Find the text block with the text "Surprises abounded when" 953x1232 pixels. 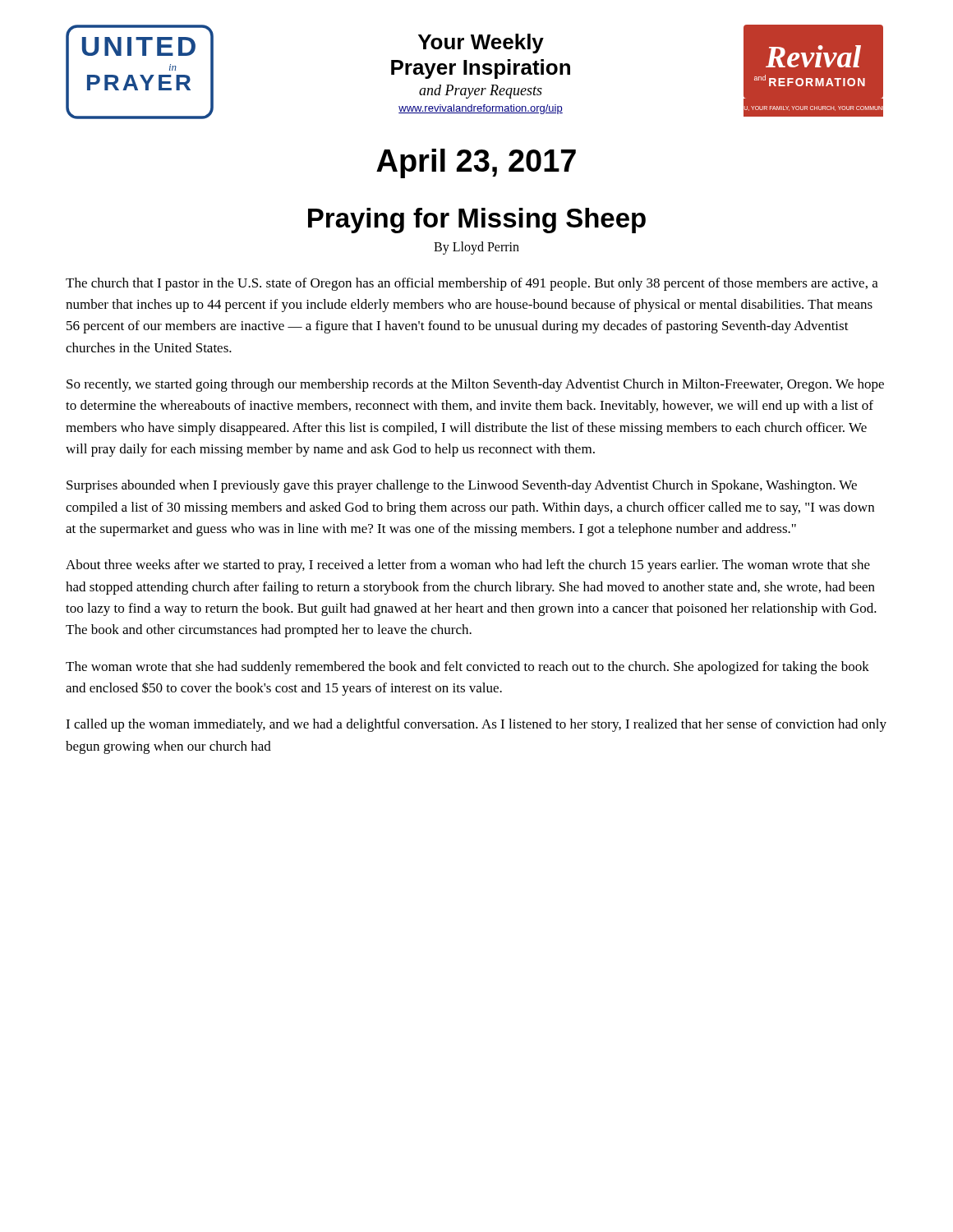coord(470,507)
